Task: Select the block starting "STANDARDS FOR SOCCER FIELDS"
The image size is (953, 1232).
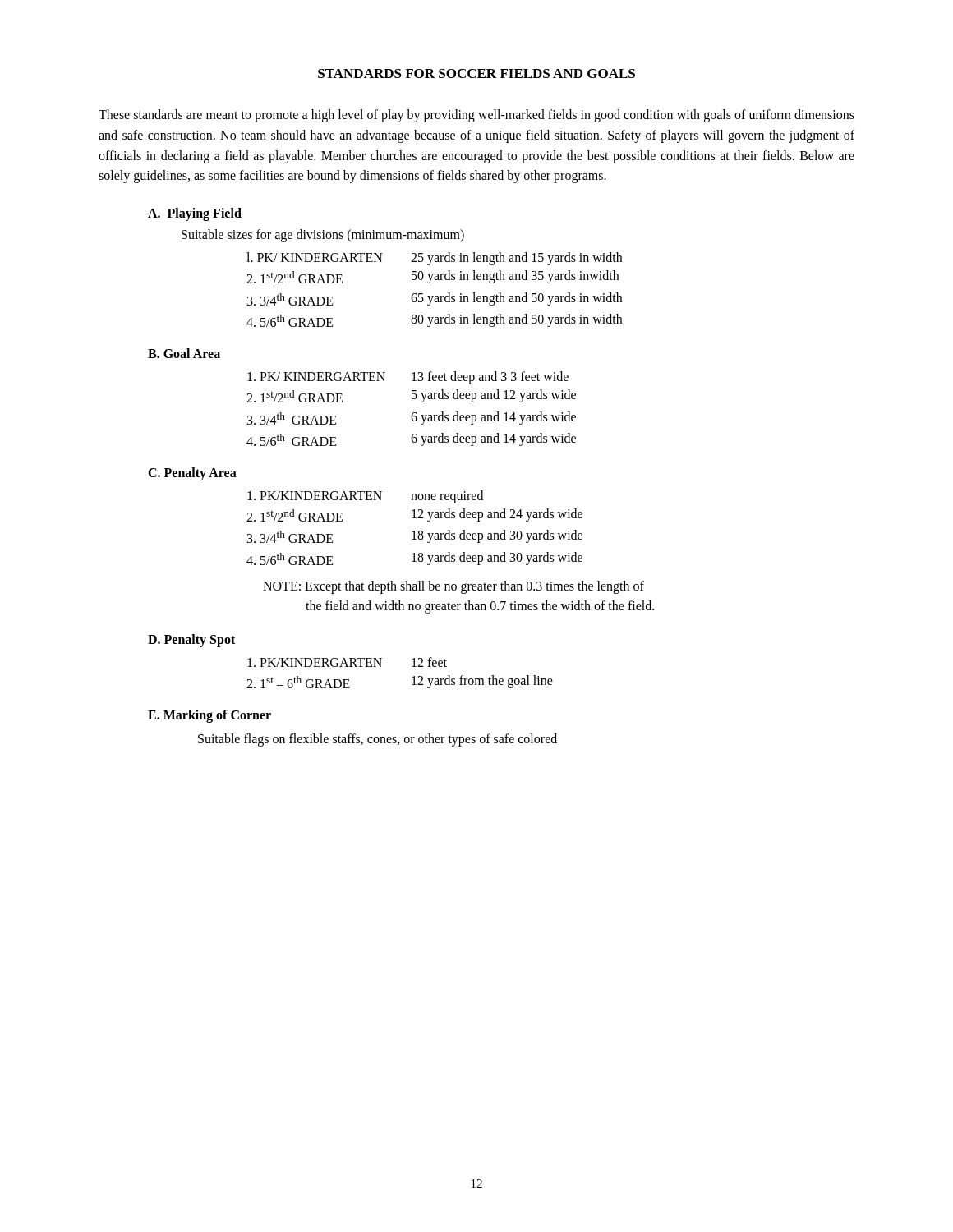Action: pos(476,73)
